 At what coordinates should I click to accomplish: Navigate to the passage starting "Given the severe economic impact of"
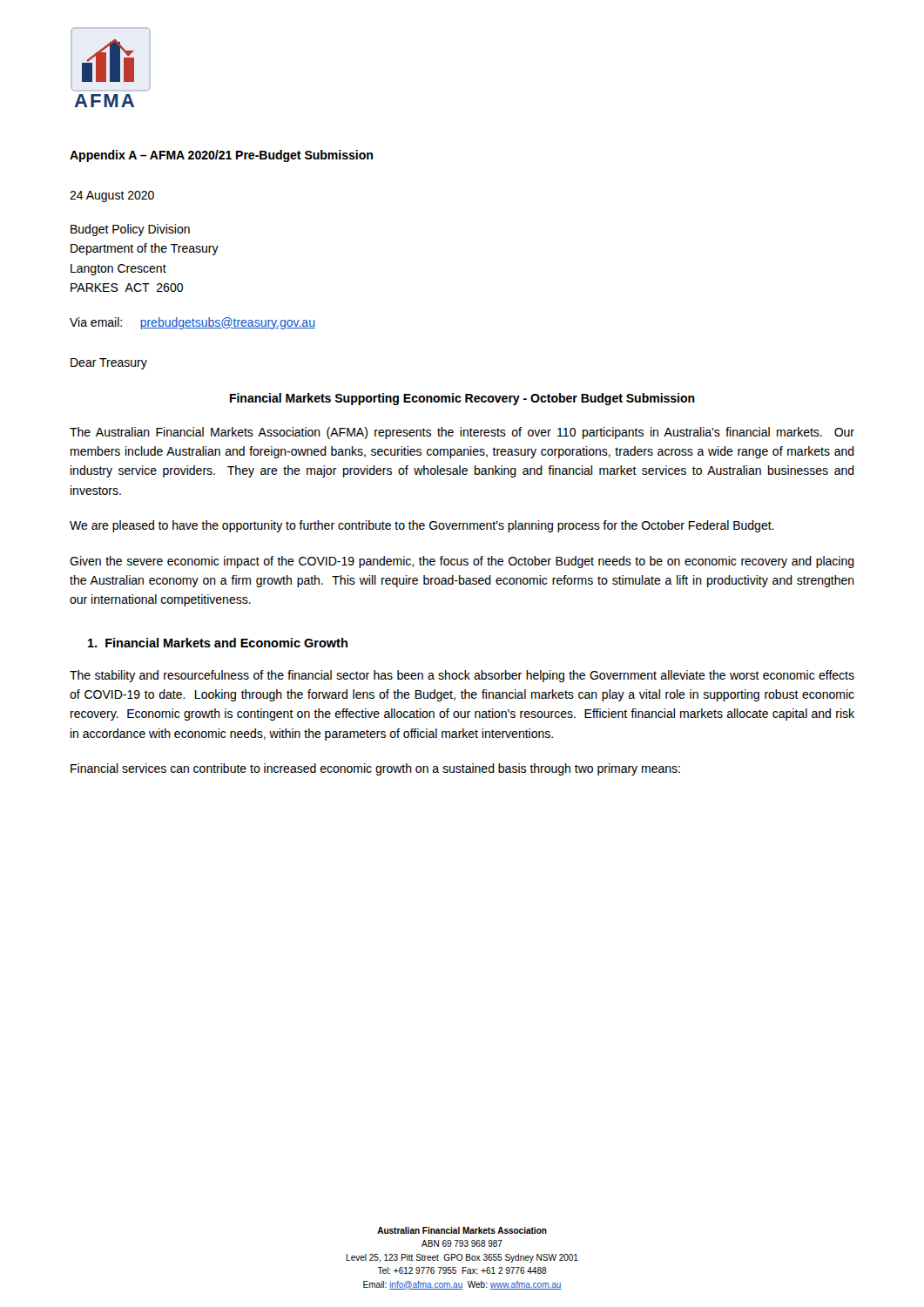pos(462,580)
